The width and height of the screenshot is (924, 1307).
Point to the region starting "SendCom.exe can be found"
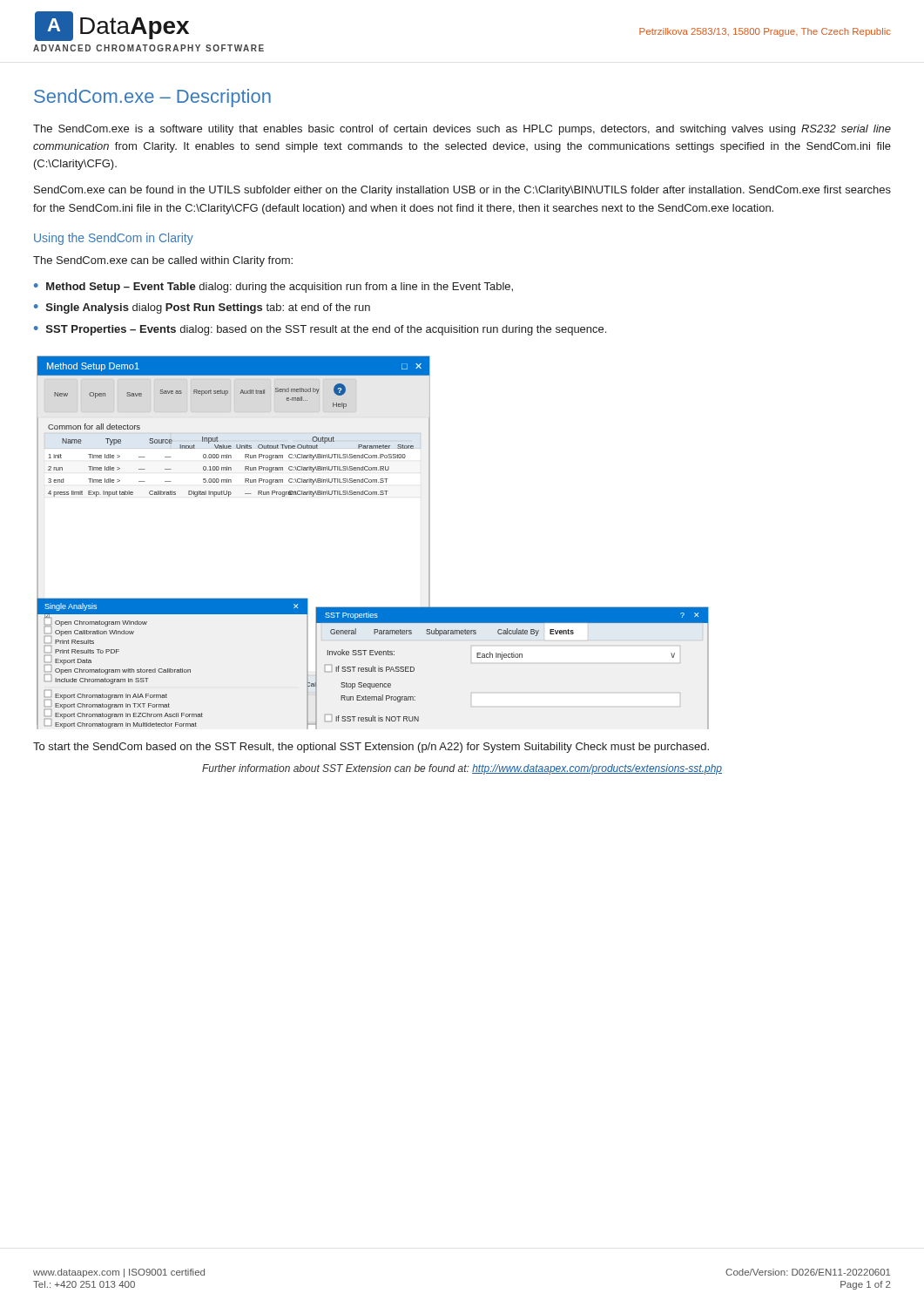462,199
